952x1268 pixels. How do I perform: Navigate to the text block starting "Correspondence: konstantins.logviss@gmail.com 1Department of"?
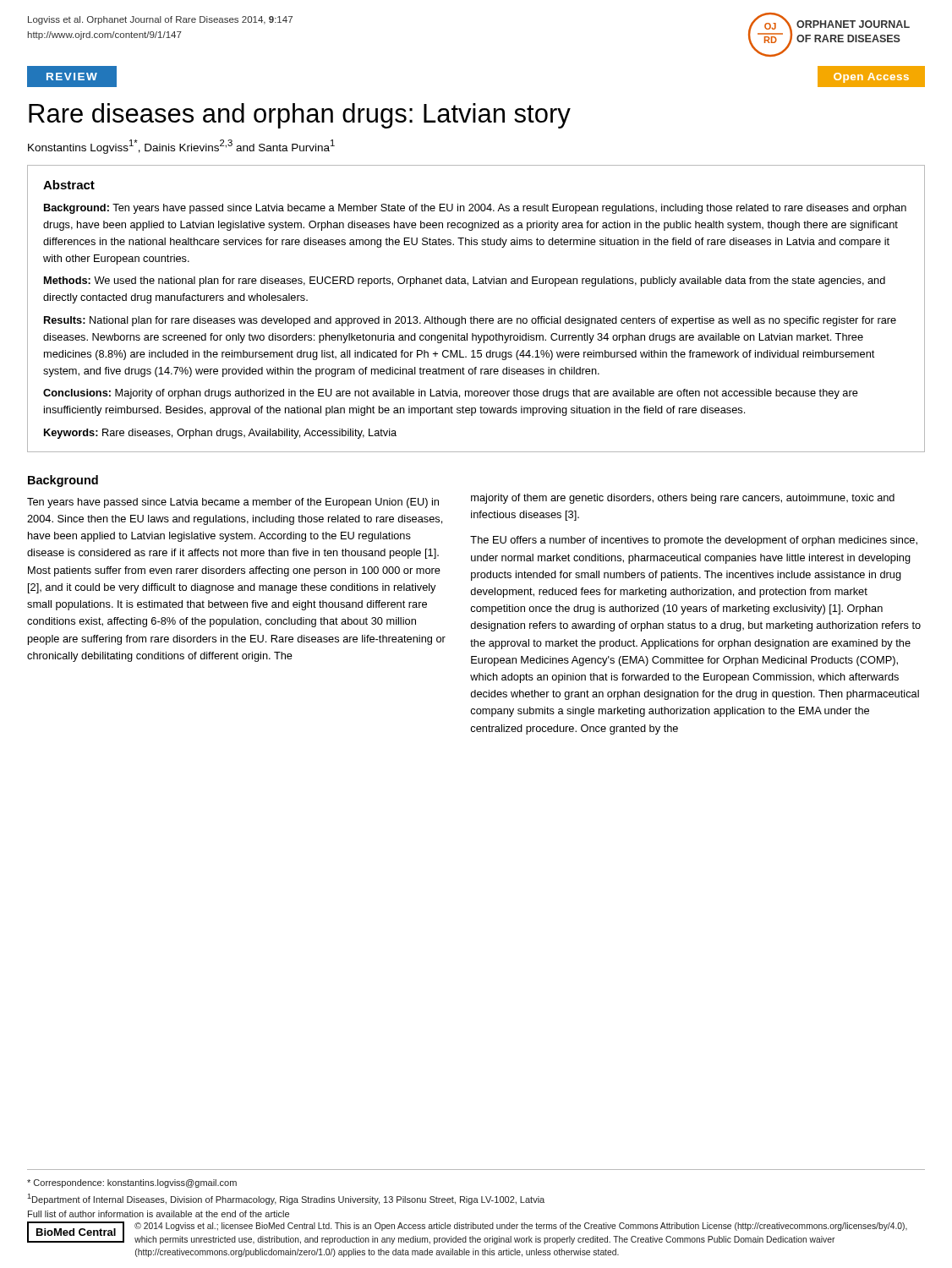[x=286, y=1198]
